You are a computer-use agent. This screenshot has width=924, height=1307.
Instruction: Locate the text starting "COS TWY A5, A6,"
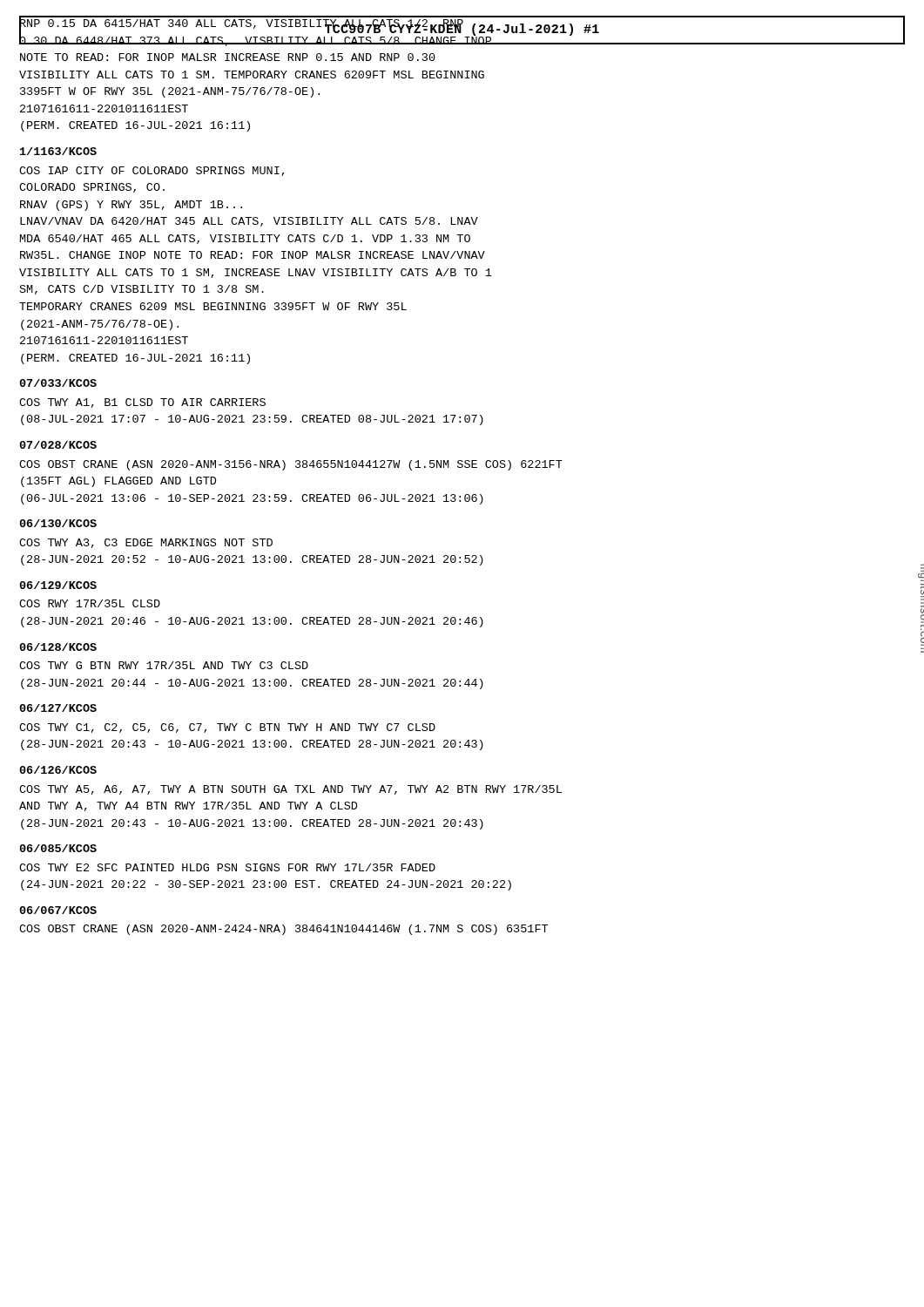coord(291,806)
